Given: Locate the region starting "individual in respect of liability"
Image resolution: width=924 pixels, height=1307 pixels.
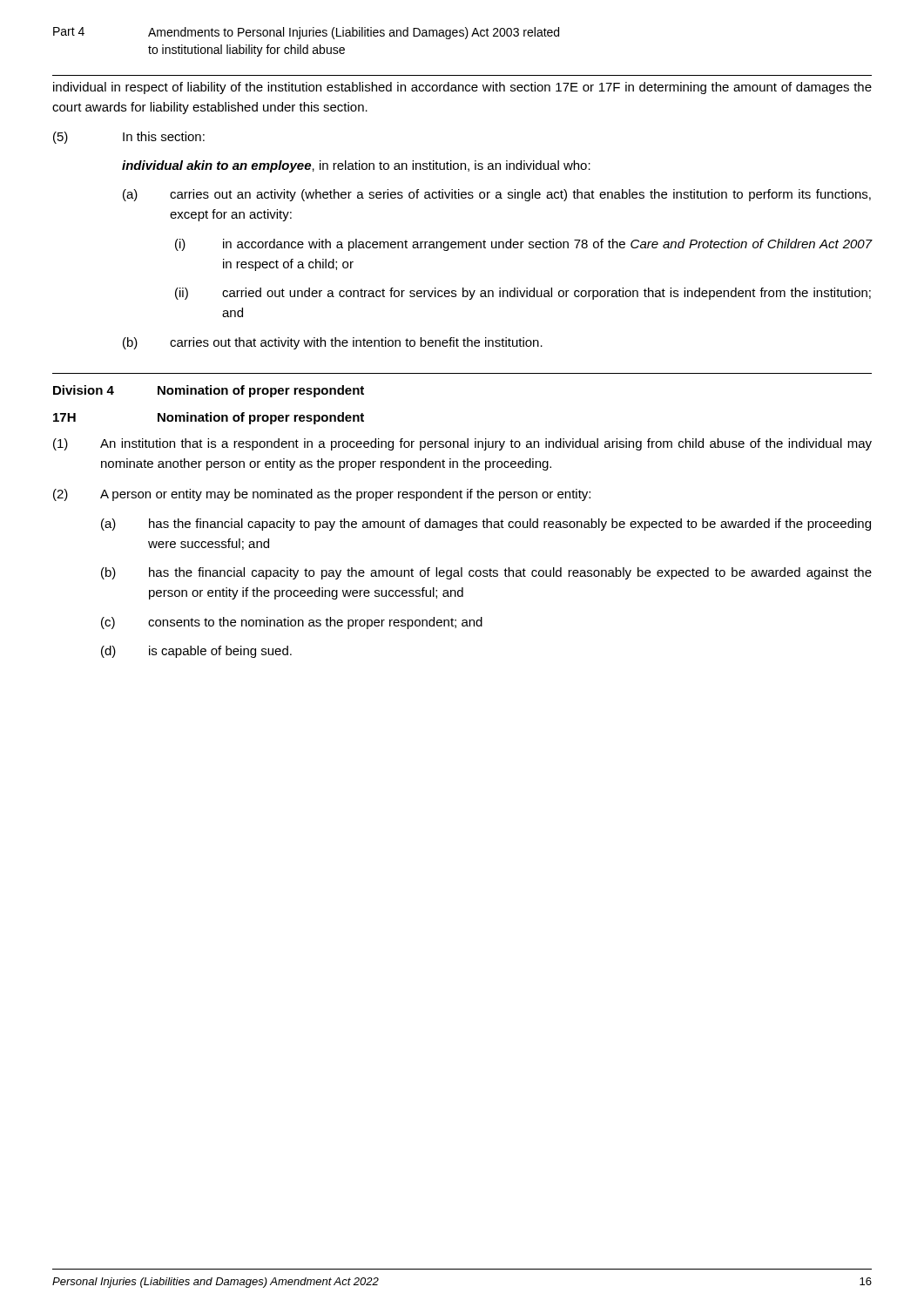Looking at the screenshot, I should [462, 97].
